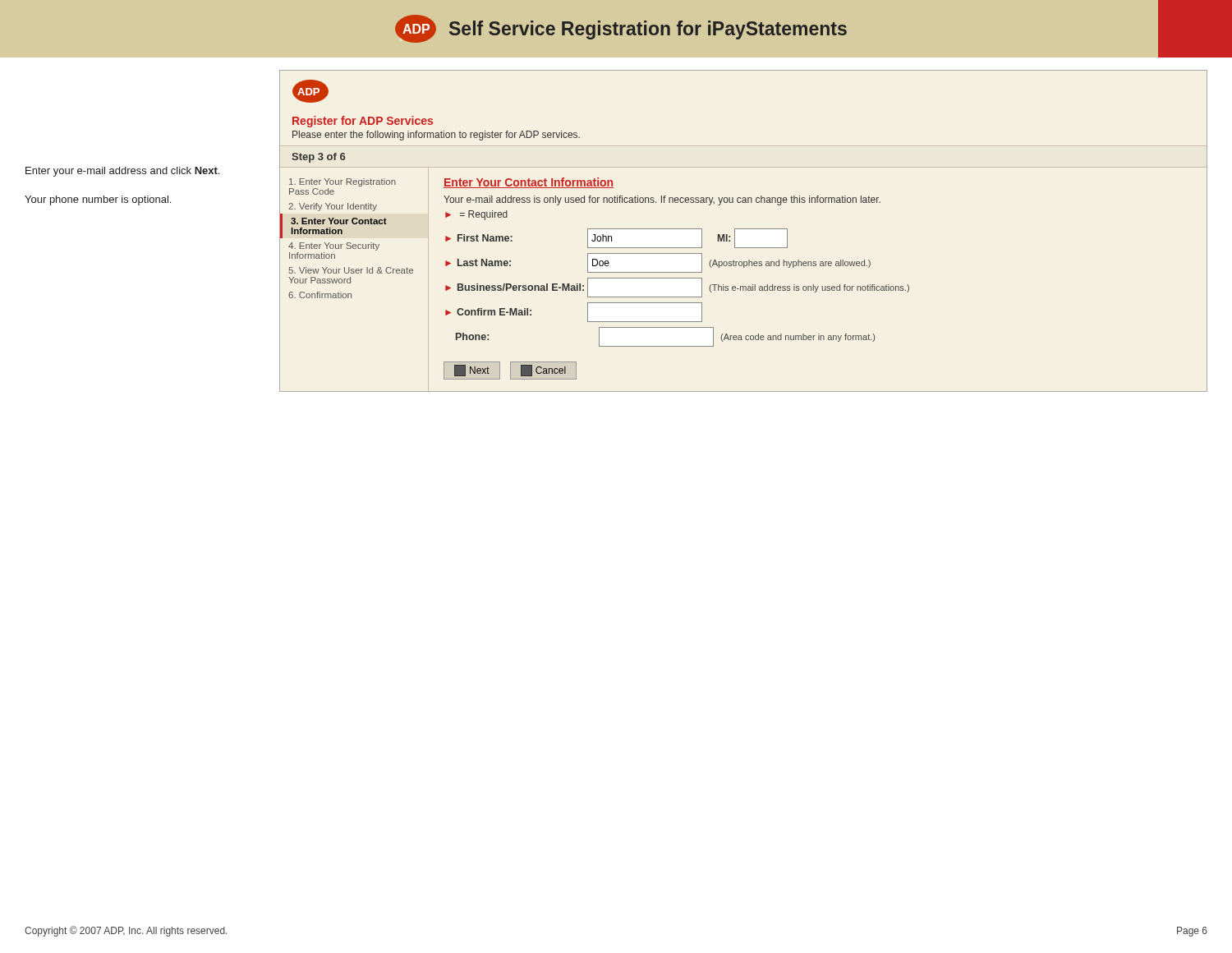Point to the text block starting "Enter your e-mail address and"
This screenshot has height=953, width=1232.
point(123,170)
